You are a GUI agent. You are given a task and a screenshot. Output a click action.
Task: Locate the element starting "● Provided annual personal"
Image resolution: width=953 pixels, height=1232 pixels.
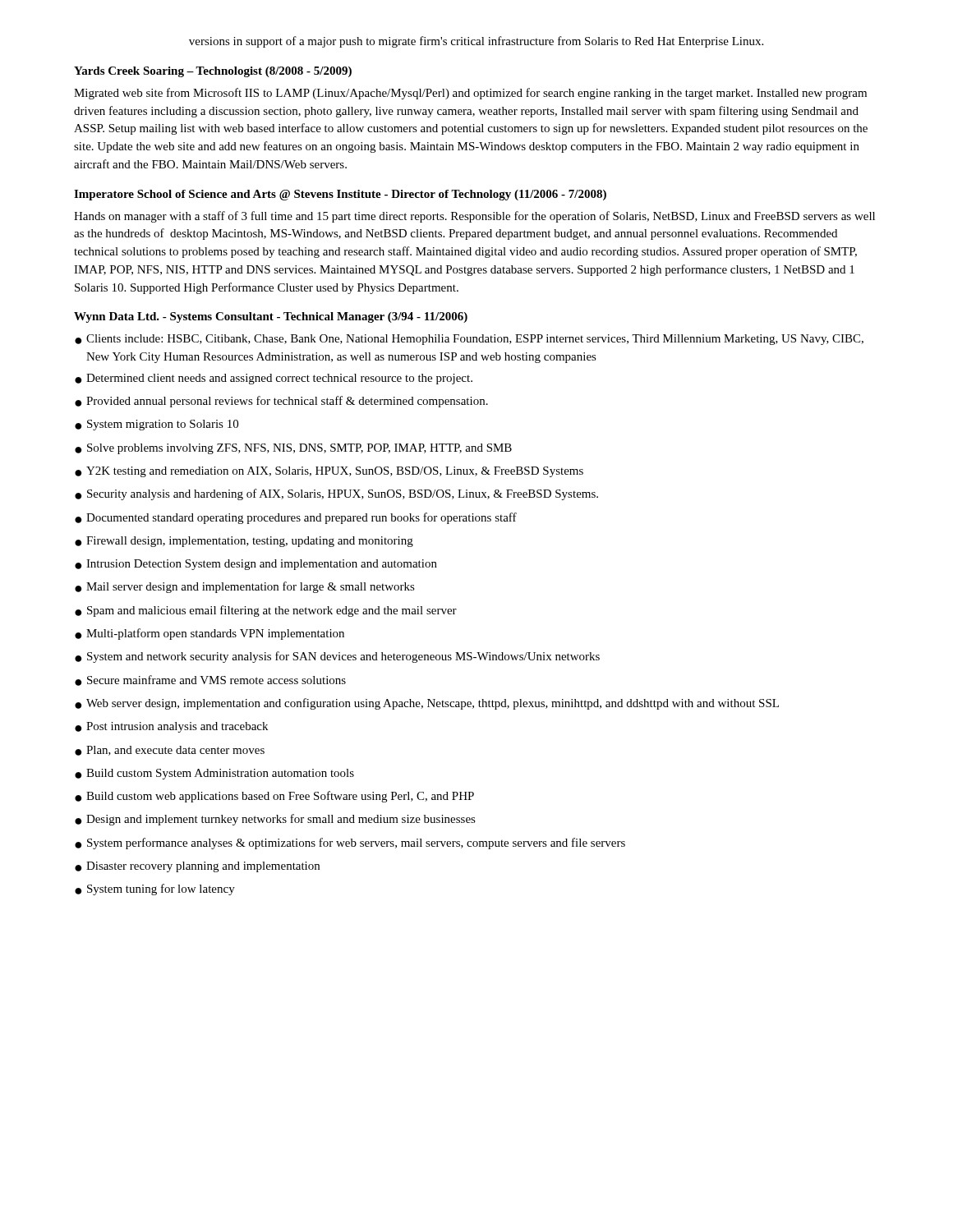point(281,403)
